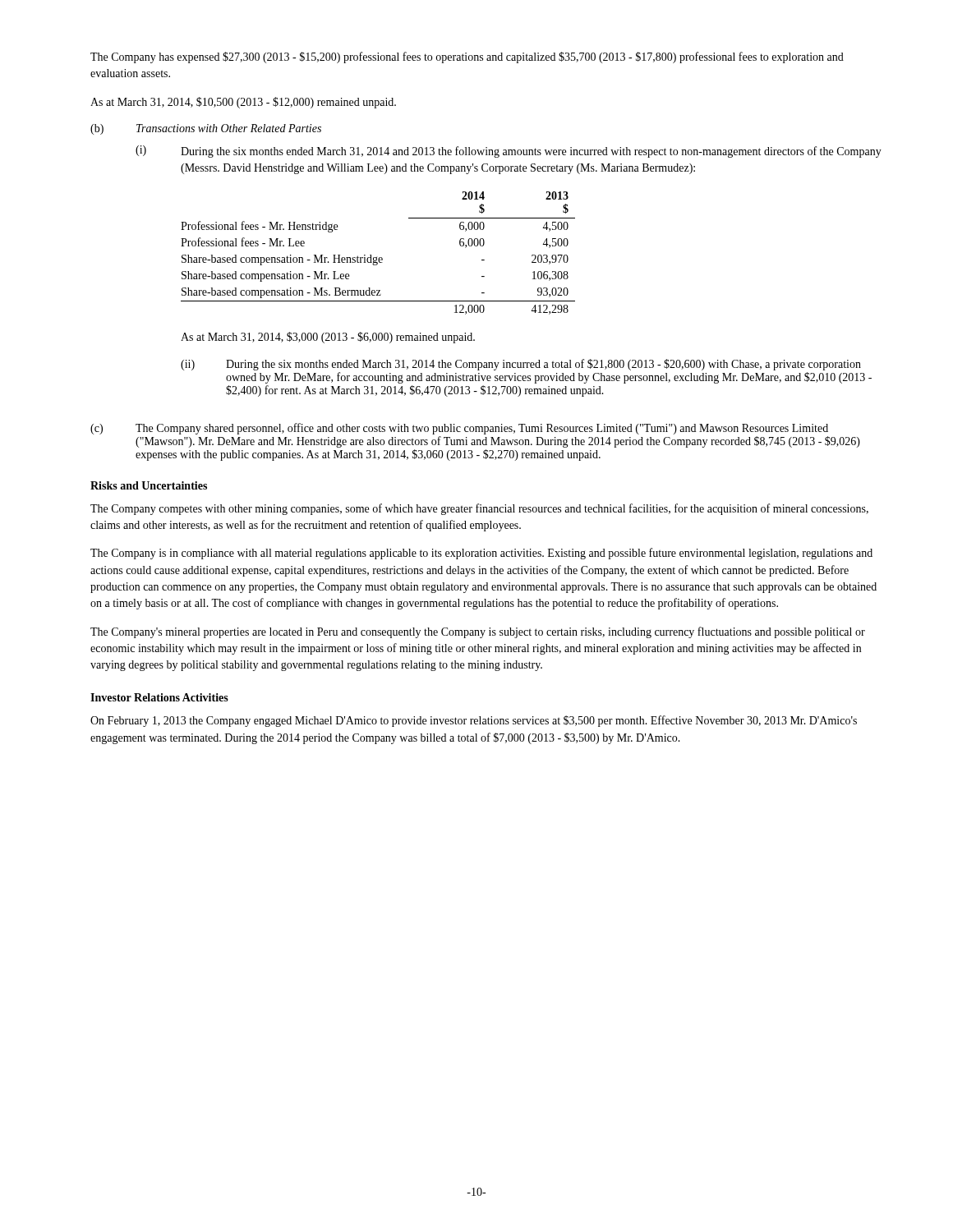Find "Transactions with Other Related Parties" on this page
Image resolution: width=953 pixels, height=1232 pixels.
(x=229, y=128)
